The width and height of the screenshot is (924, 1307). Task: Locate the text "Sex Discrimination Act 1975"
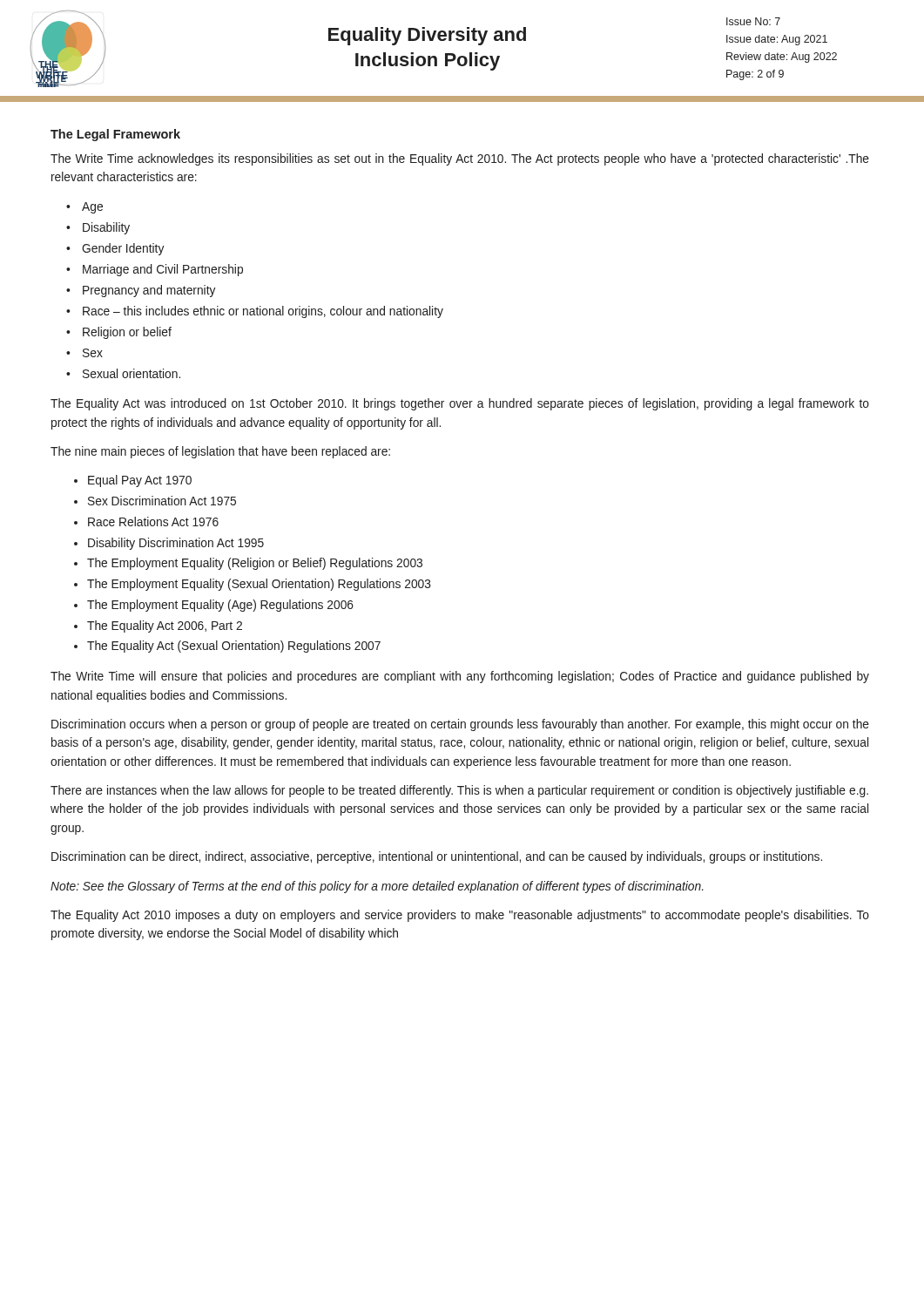point(162,502)
